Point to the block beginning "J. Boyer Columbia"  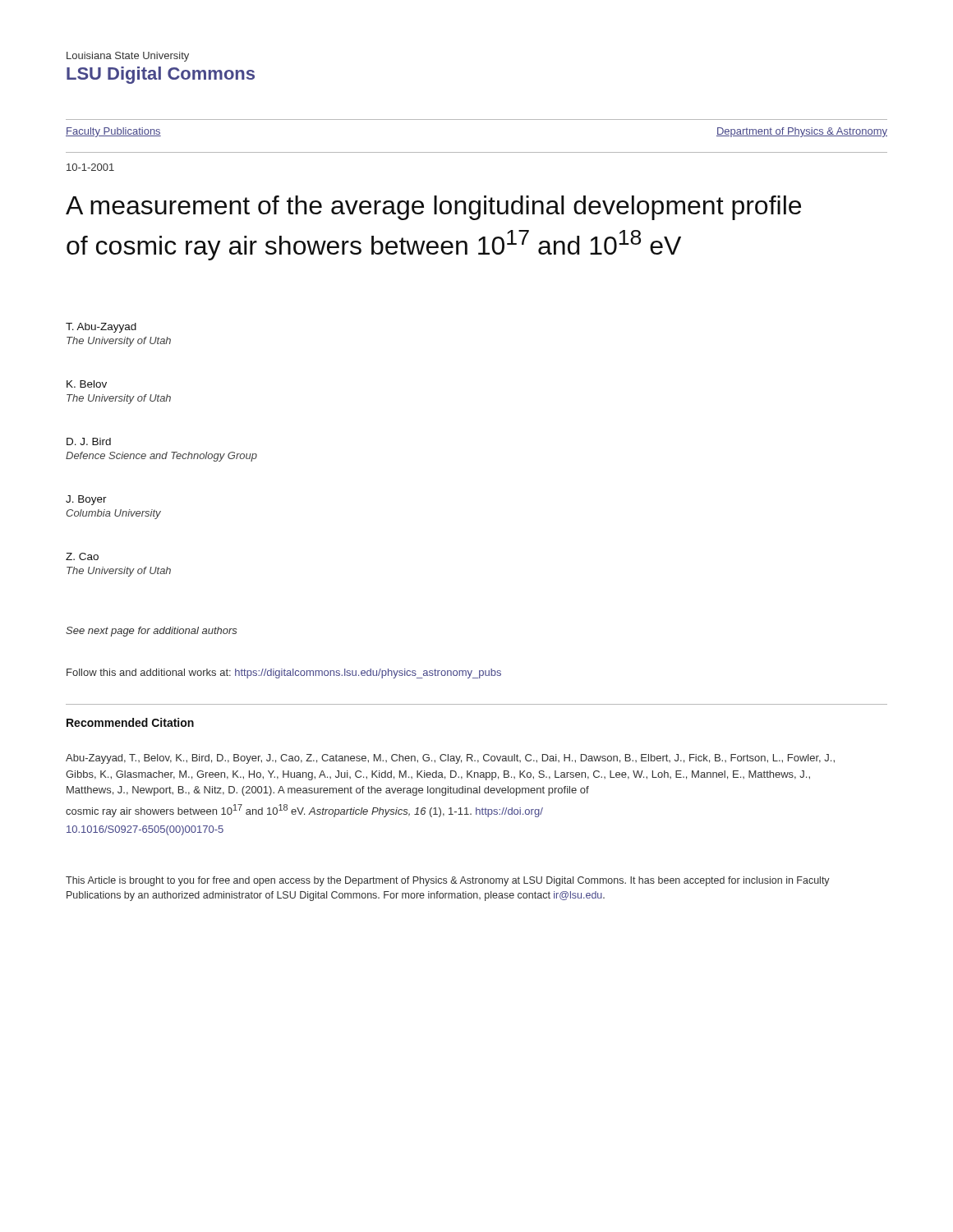[x=113, y=506]
